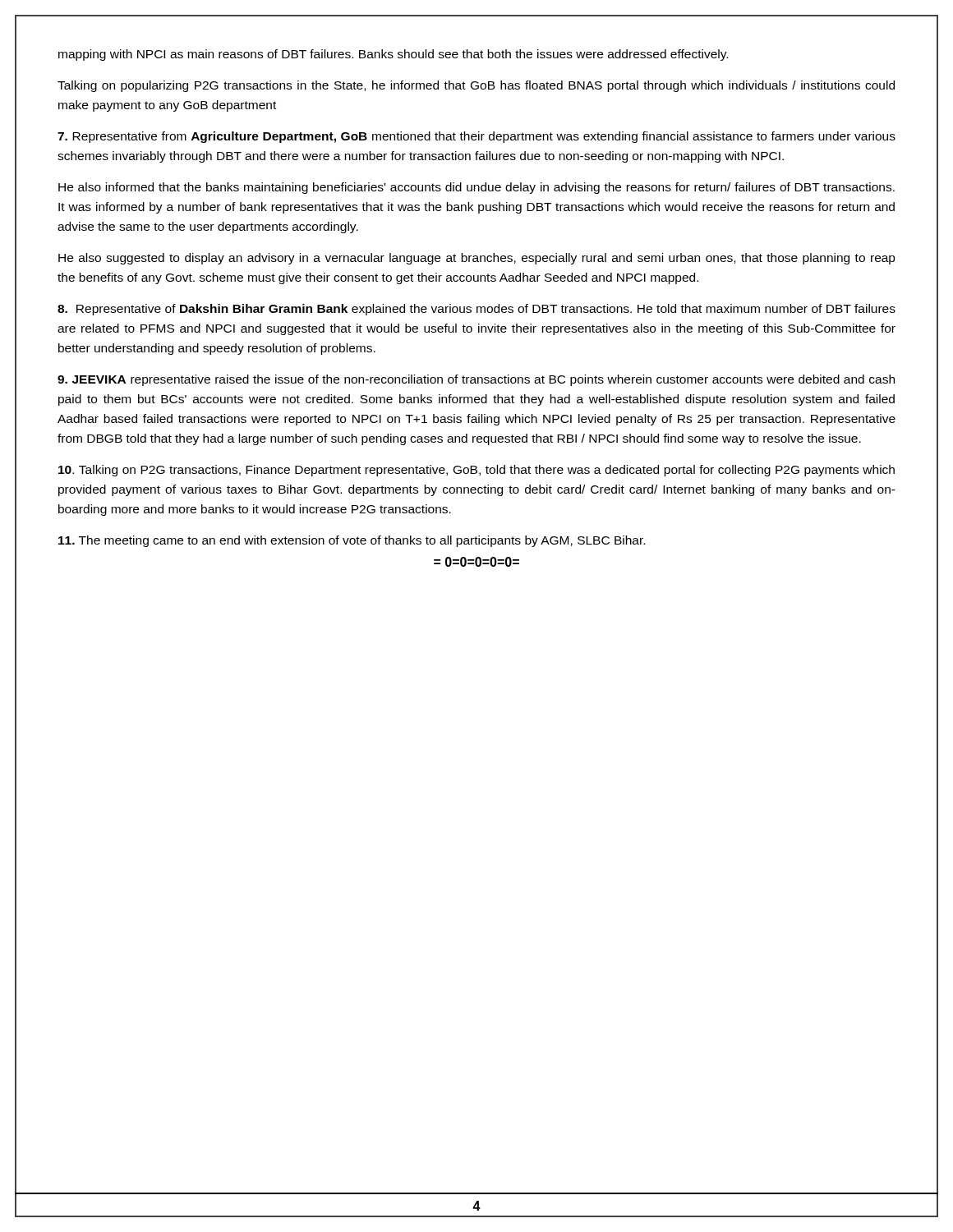Where is the passage that starts "Representative from Agriculture Department, GoB mentioned that"?

point(476,146)
